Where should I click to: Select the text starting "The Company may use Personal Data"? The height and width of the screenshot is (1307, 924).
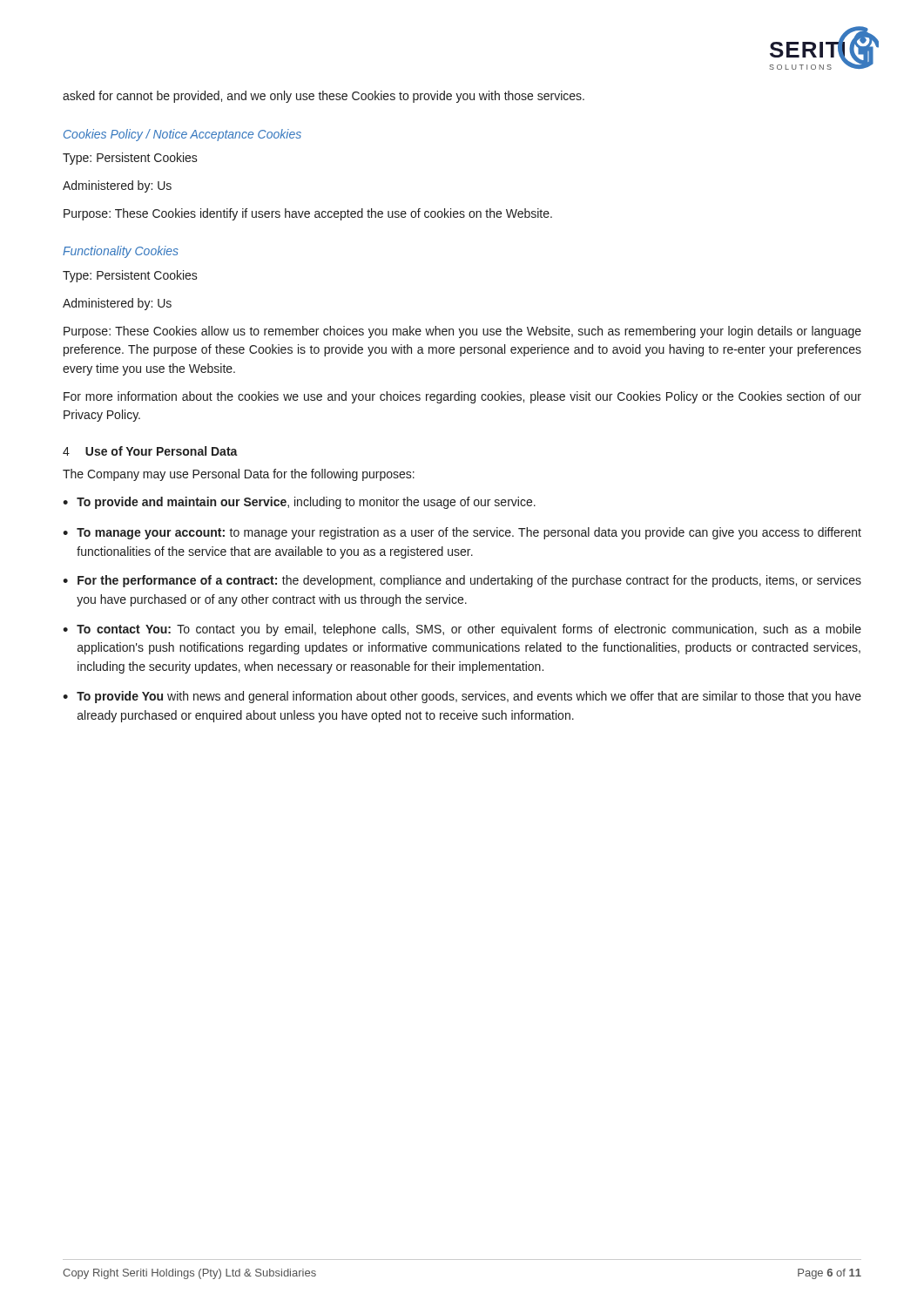coord(239,475)
